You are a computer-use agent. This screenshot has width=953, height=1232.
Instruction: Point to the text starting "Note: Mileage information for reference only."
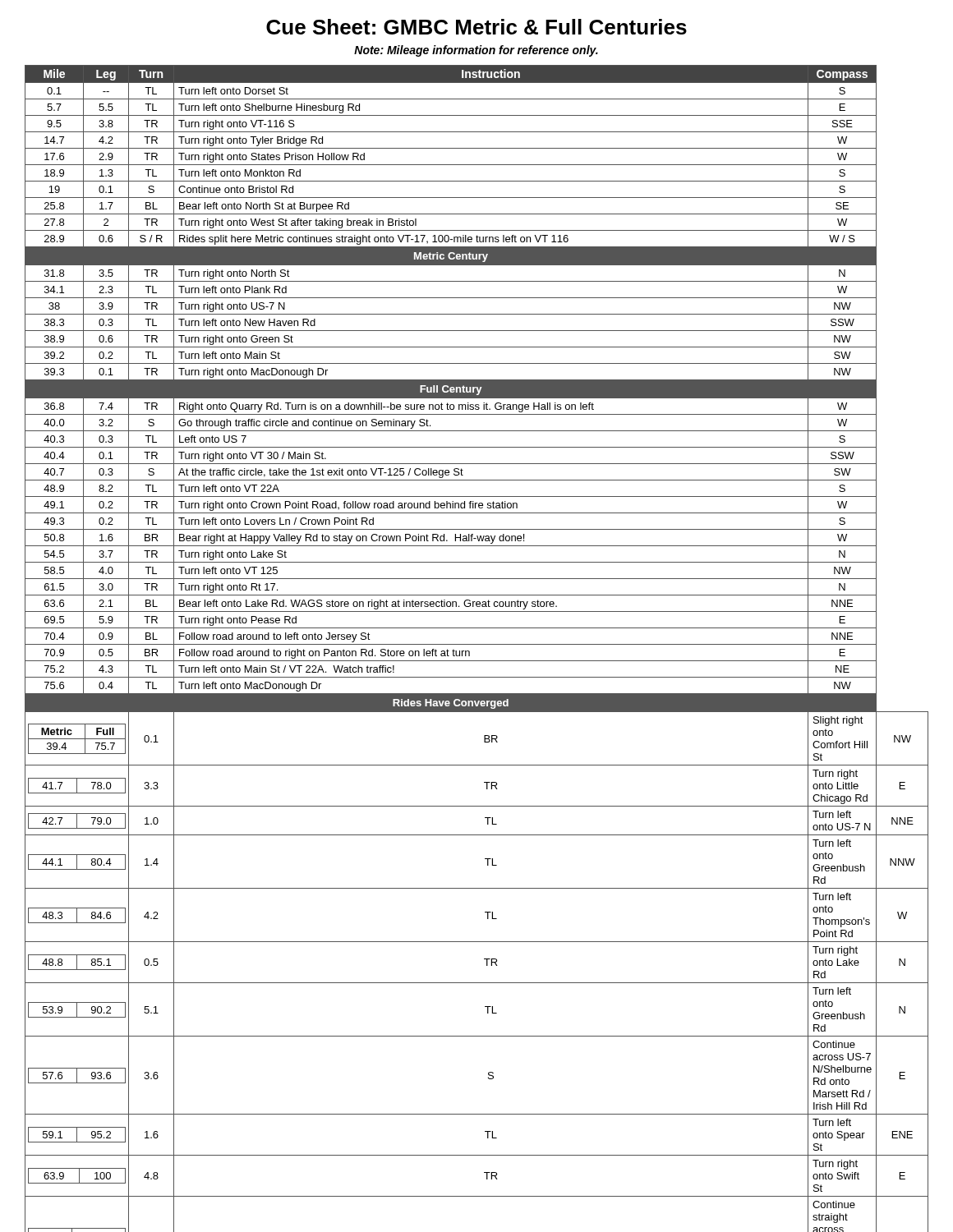(476, 50)
